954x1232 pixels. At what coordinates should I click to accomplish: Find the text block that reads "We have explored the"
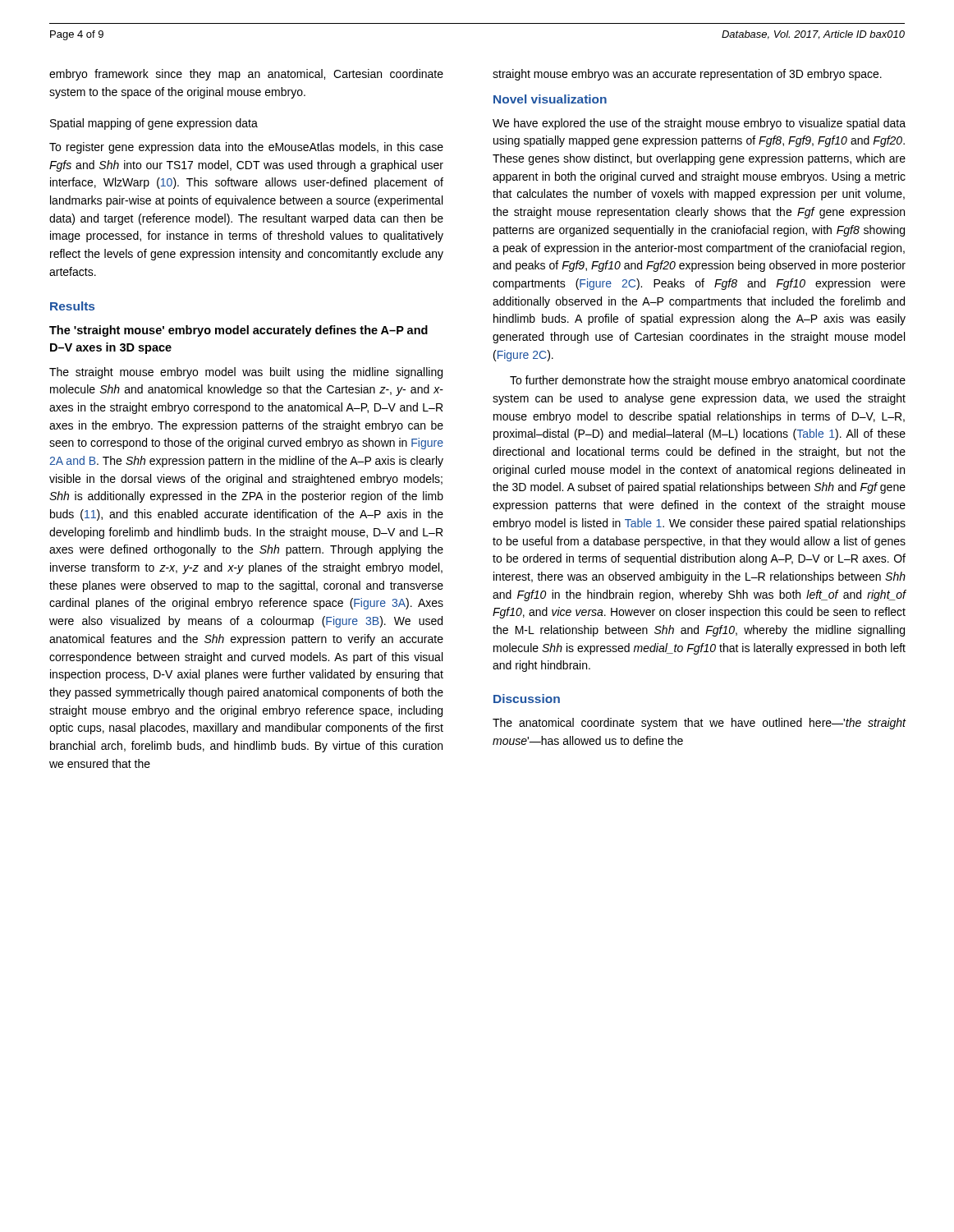(699, 395)
